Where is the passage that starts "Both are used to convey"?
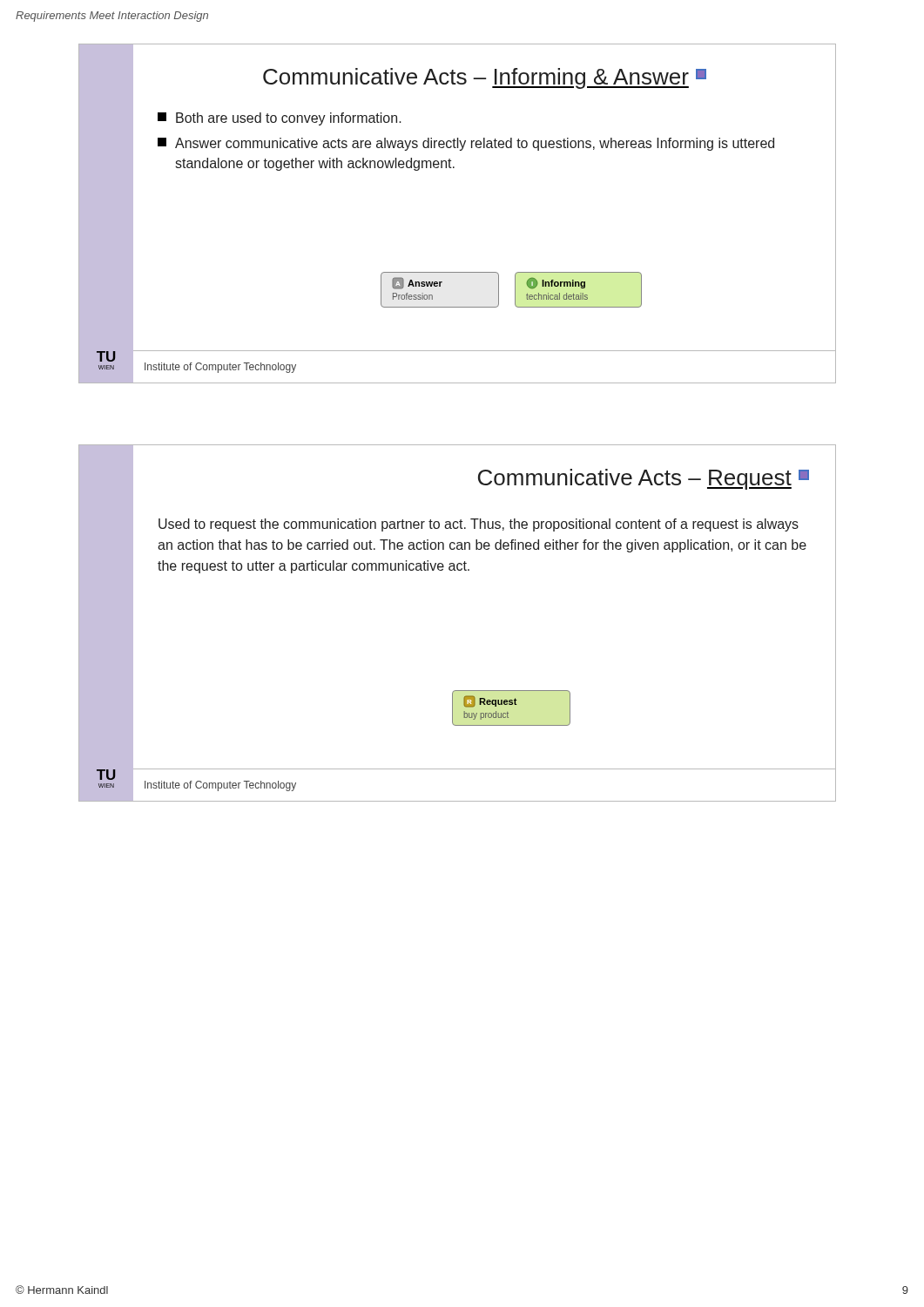This screenshot has height=1307, width=924. pyautogui.click(x=280, y=119)
